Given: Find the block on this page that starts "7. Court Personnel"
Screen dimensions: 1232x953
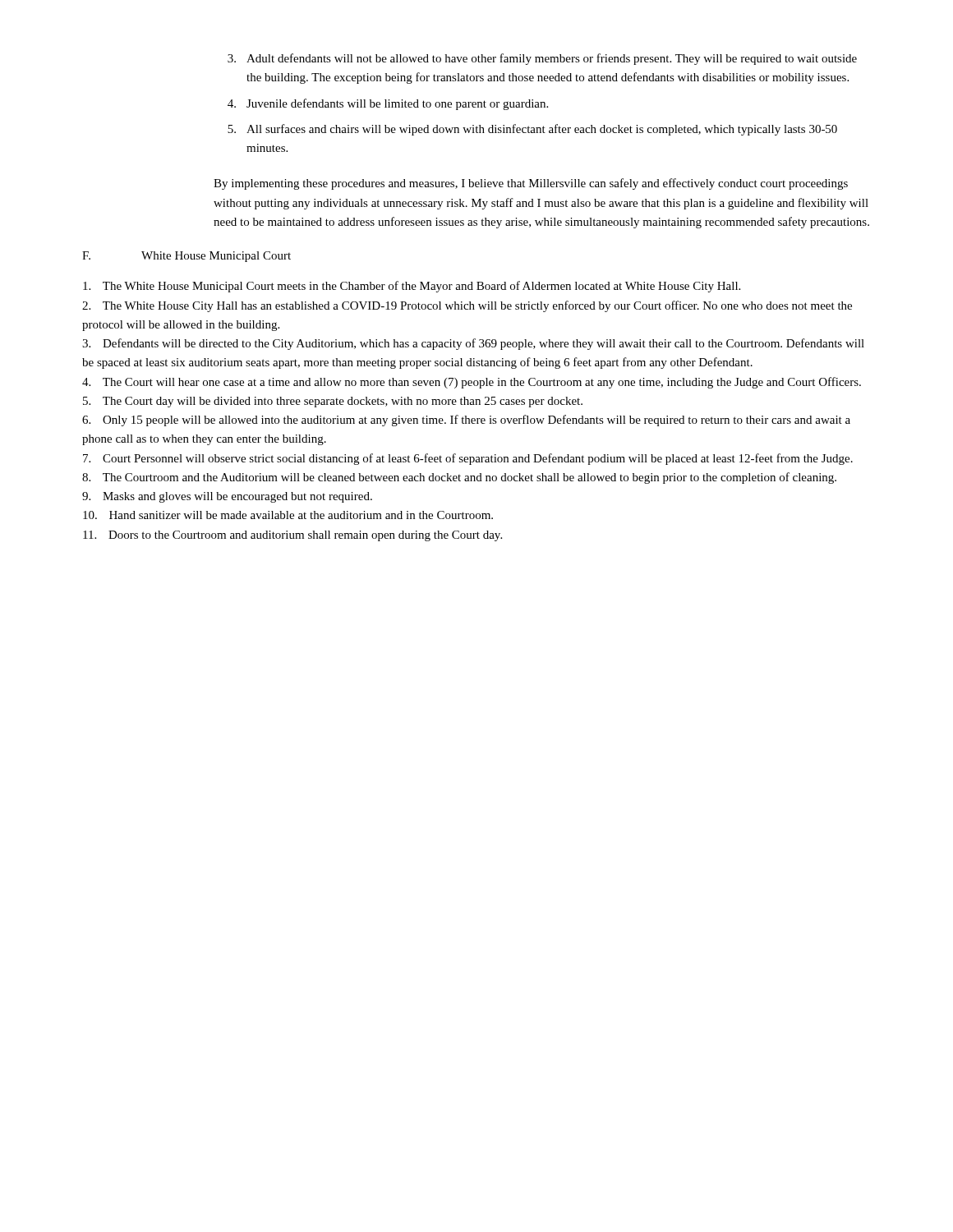Looking at the screenshot, I should [x=476, y=458].
